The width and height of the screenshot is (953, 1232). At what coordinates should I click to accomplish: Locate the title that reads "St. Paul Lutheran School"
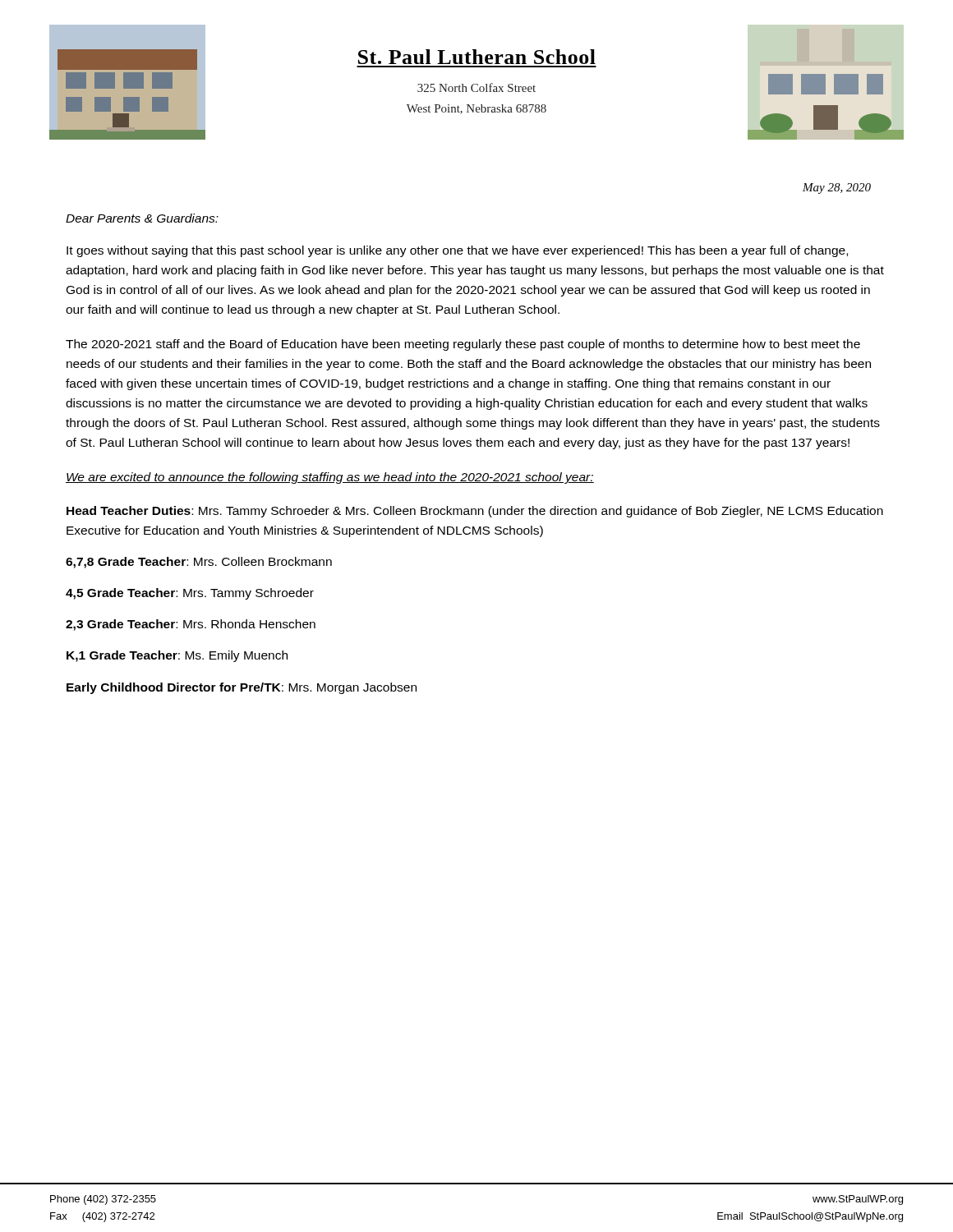click(476, 57)
